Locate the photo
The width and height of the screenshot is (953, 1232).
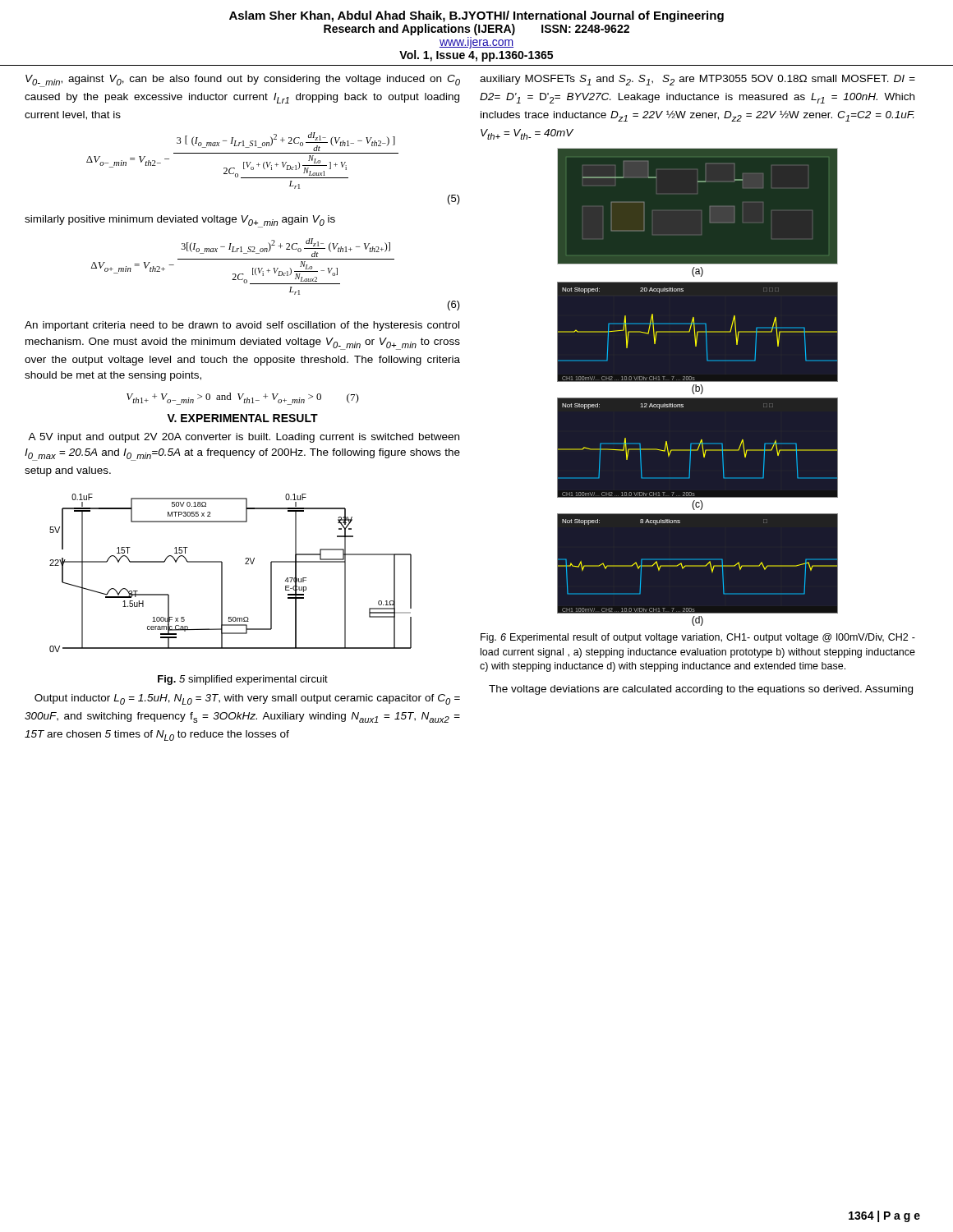[x=698, y=212]
